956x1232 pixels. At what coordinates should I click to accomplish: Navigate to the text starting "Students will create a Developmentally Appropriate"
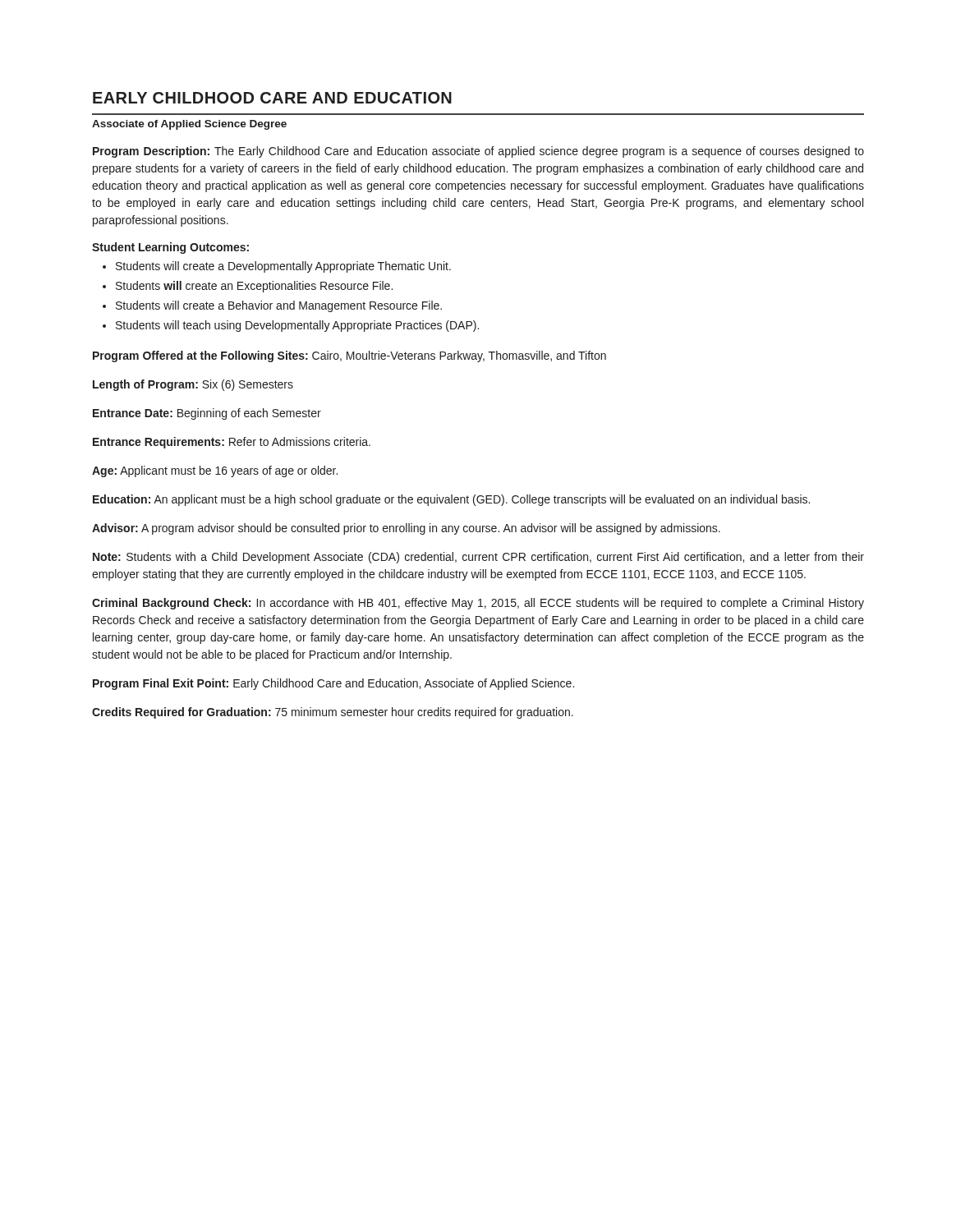tap(283, 266)
